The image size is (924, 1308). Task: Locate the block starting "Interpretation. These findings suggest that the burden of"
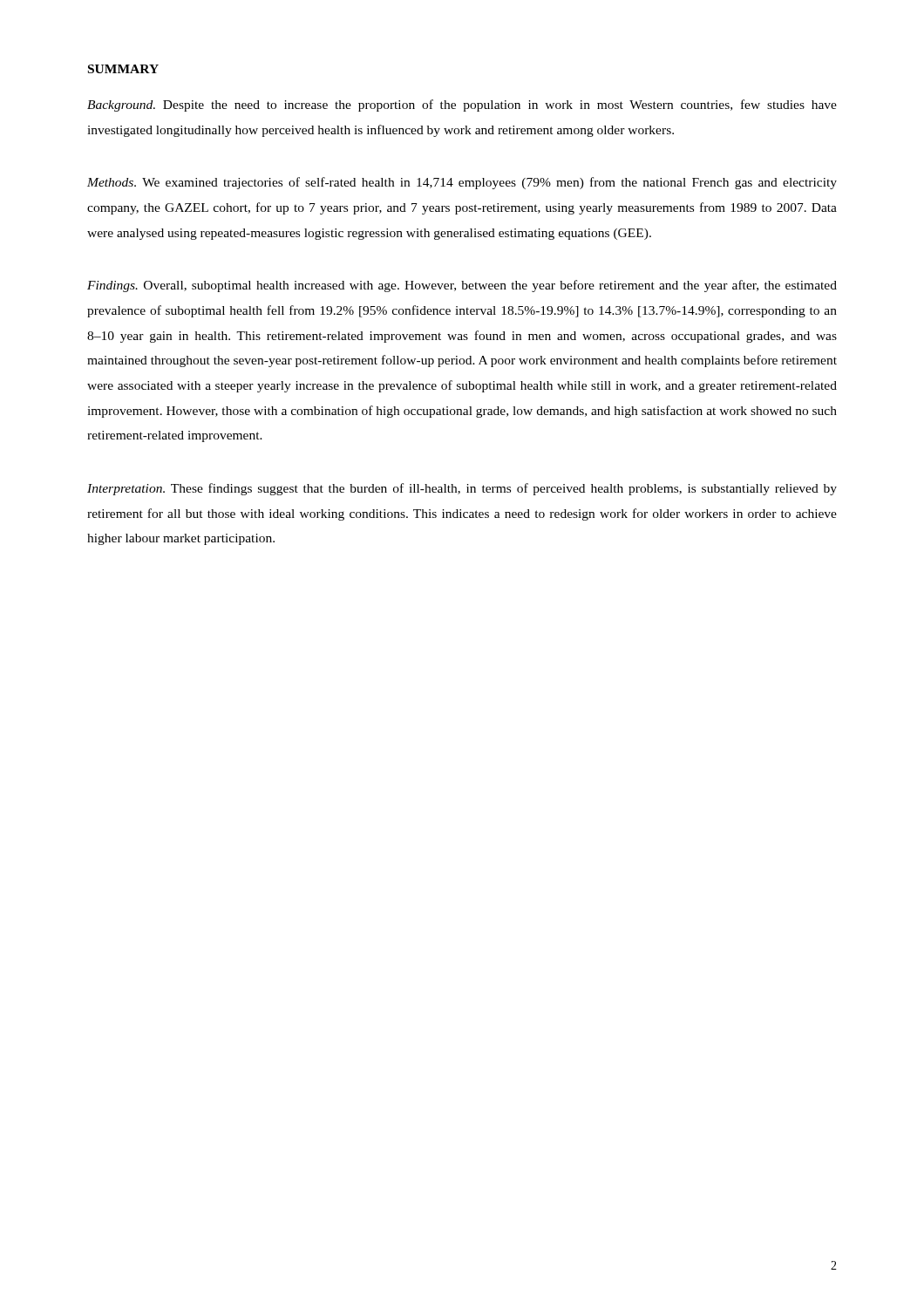click(462, 513)
